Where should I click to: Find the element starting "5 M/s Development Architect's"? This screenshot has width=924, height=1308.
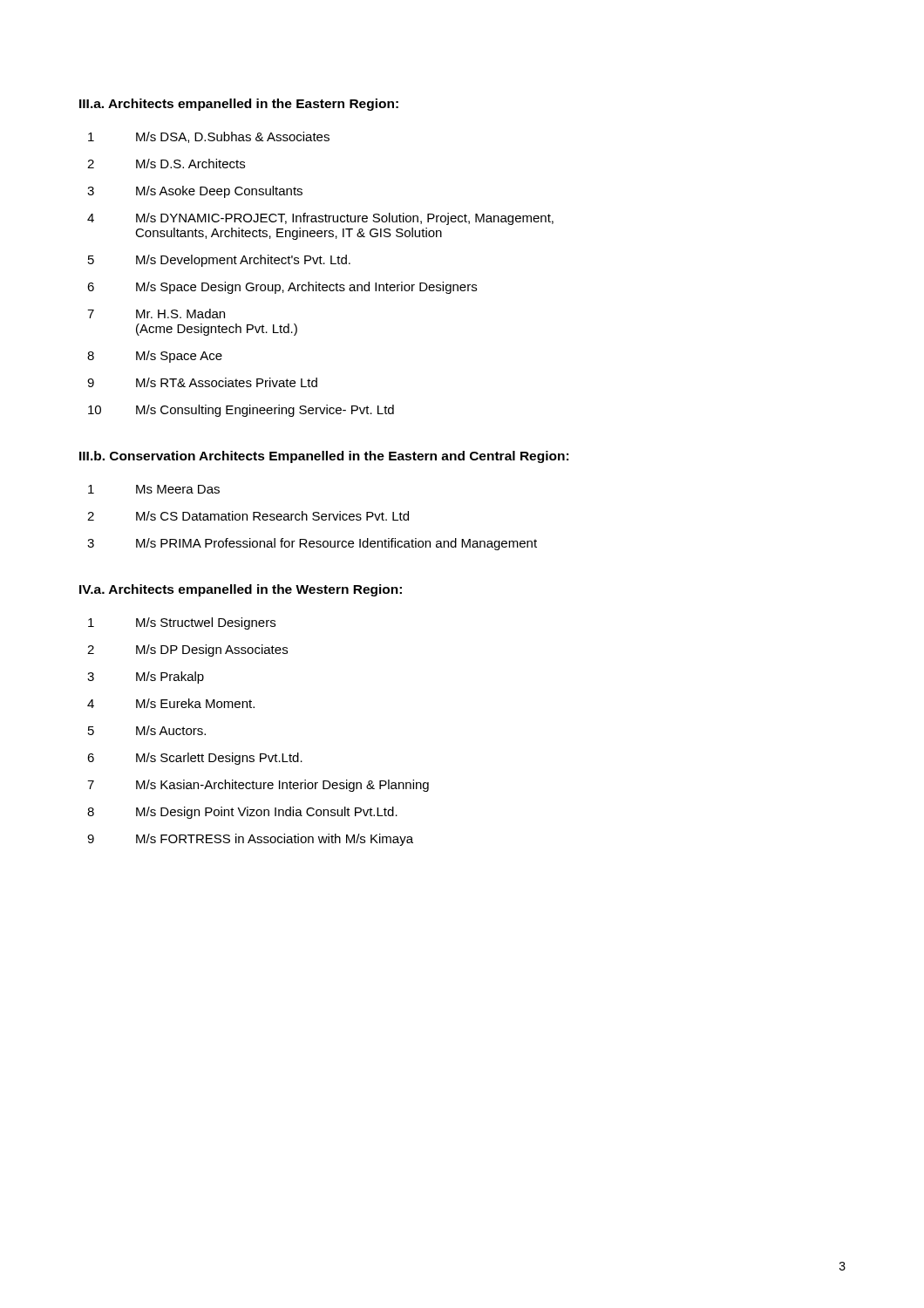[x=219, y=261]
